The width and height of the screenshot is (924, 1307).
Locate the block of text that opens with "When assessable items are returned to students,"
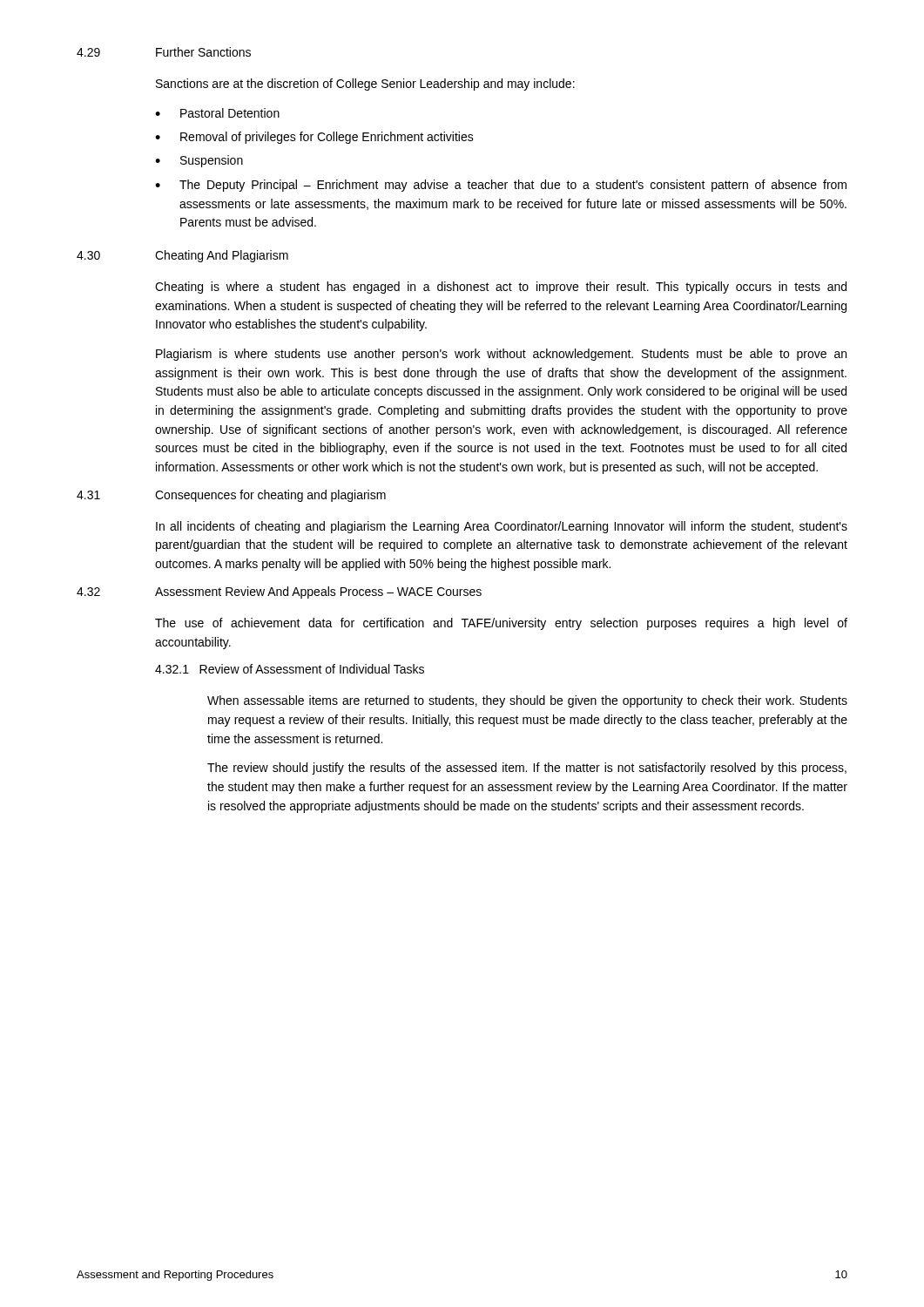point(527,720)
